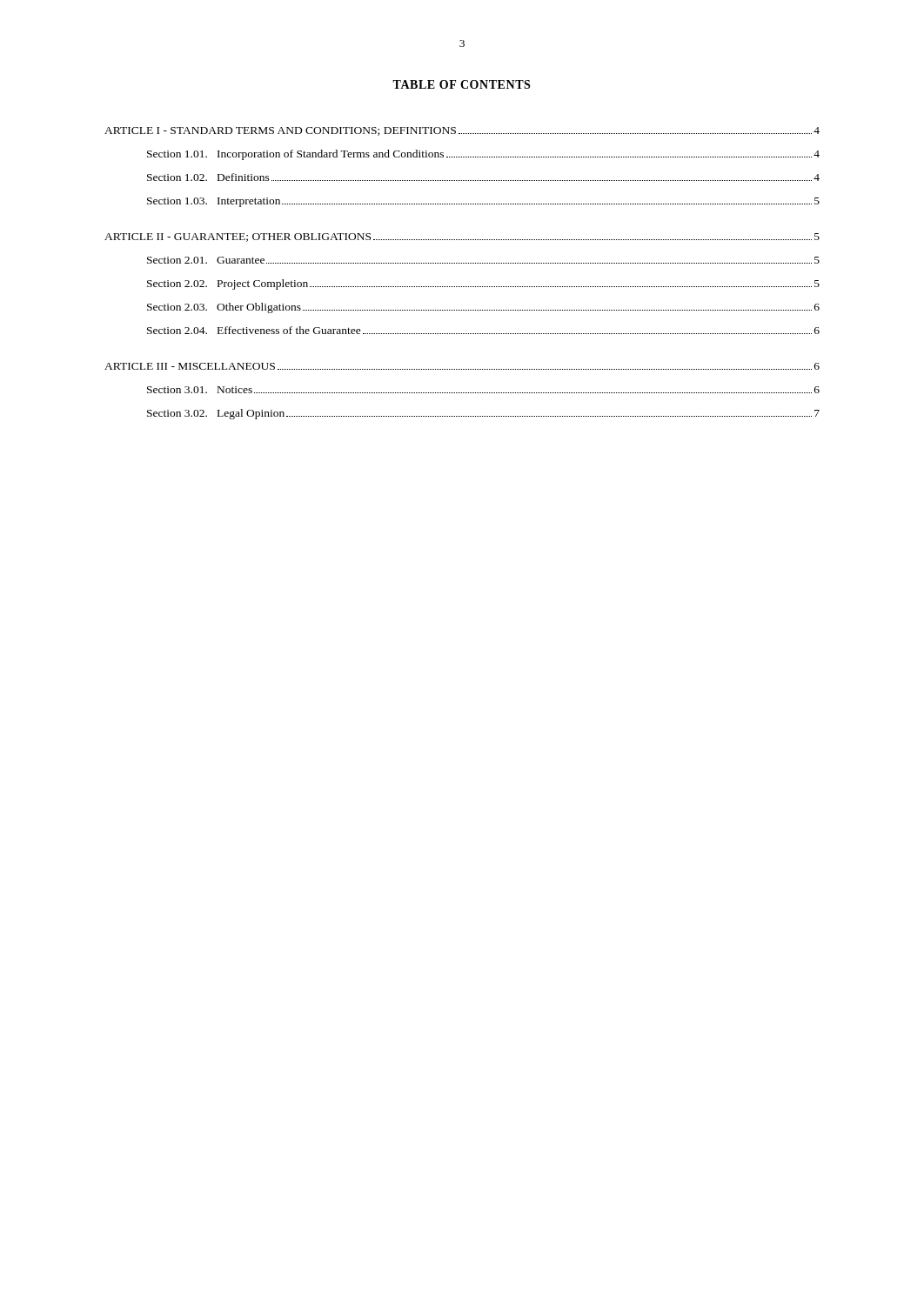
Task: Point to the element starting "Section 2.01. Guarantee 5"
Action: [x=483, y=260]
